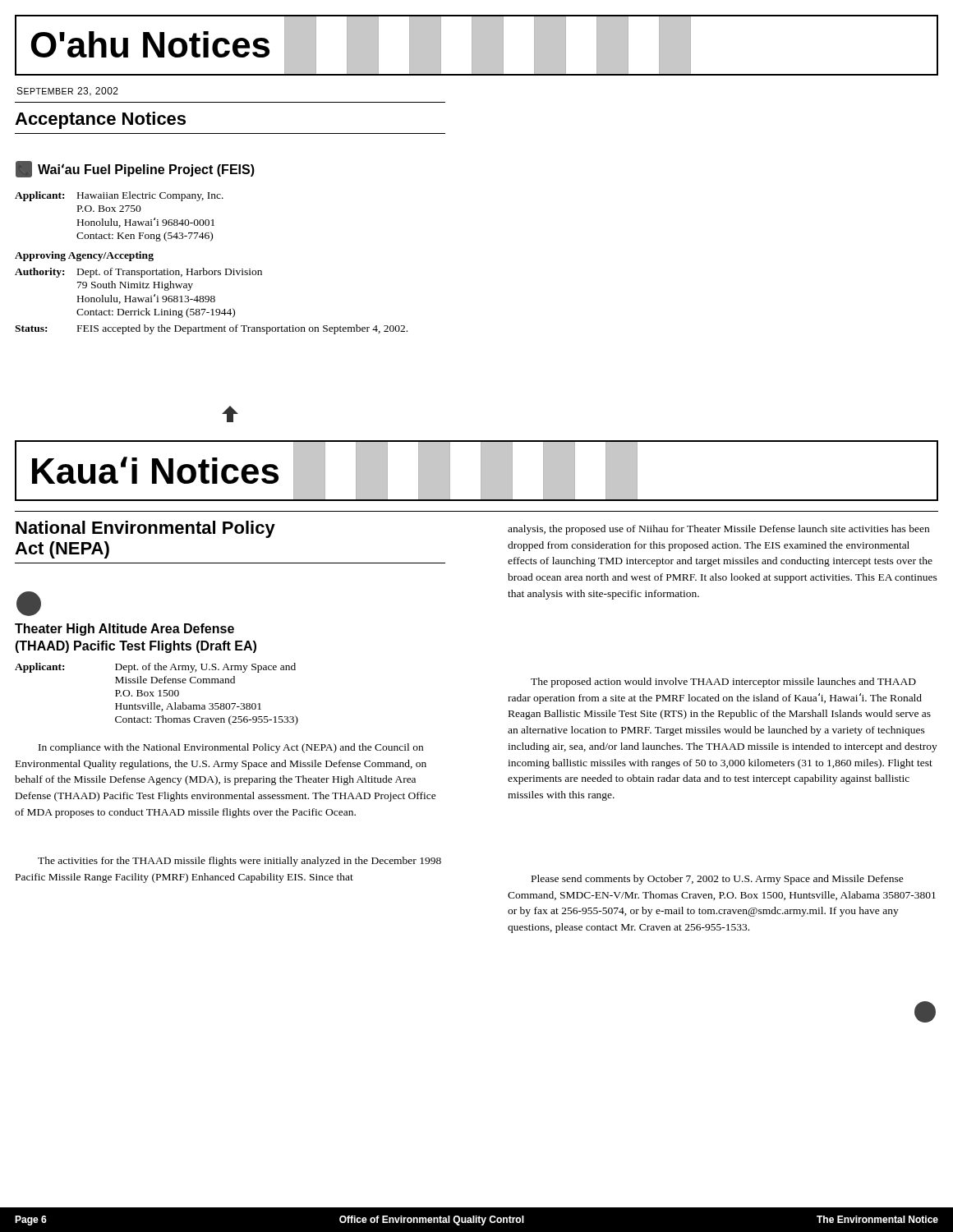The width and height of the screenshot is (953, 1232).
Task: Select the text block with the text "The activities for the THAAD missile"
Action: pyautogui.click(x=230, y=869)
